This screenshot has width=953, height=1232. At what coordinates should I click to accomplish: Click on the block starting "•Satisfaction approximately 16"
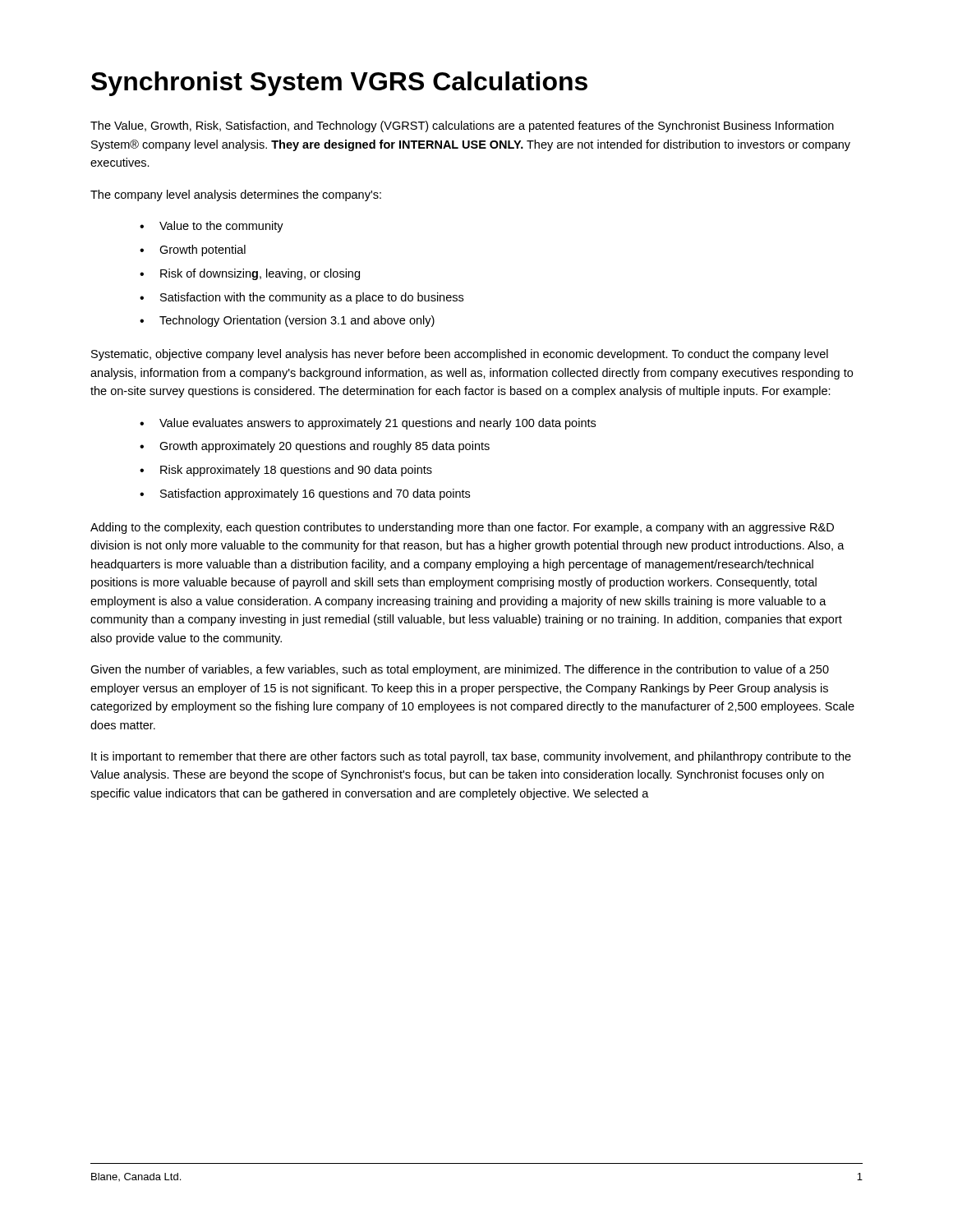pos(305,495)
